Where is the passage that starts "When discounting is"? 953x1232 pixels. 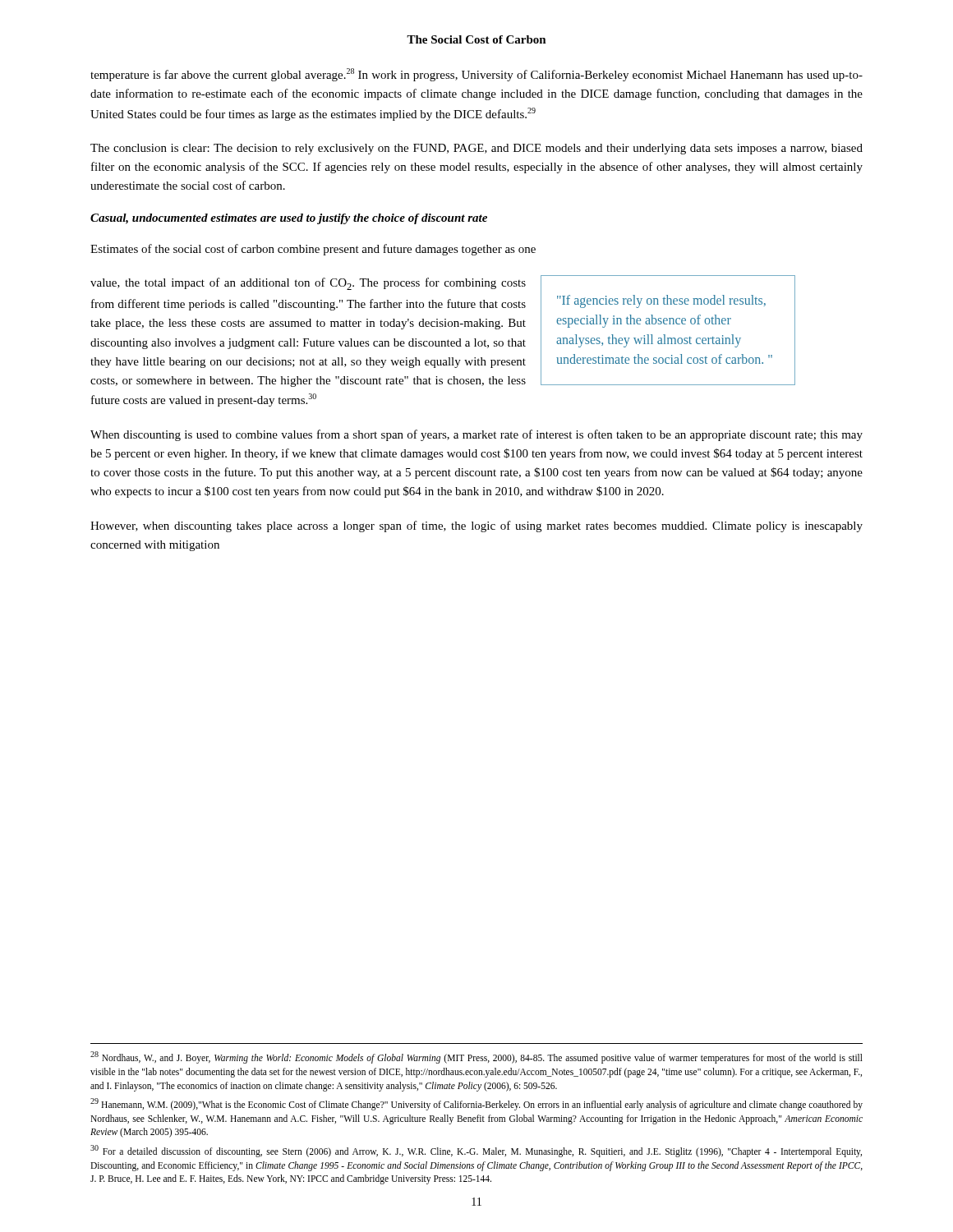point(476,463)
